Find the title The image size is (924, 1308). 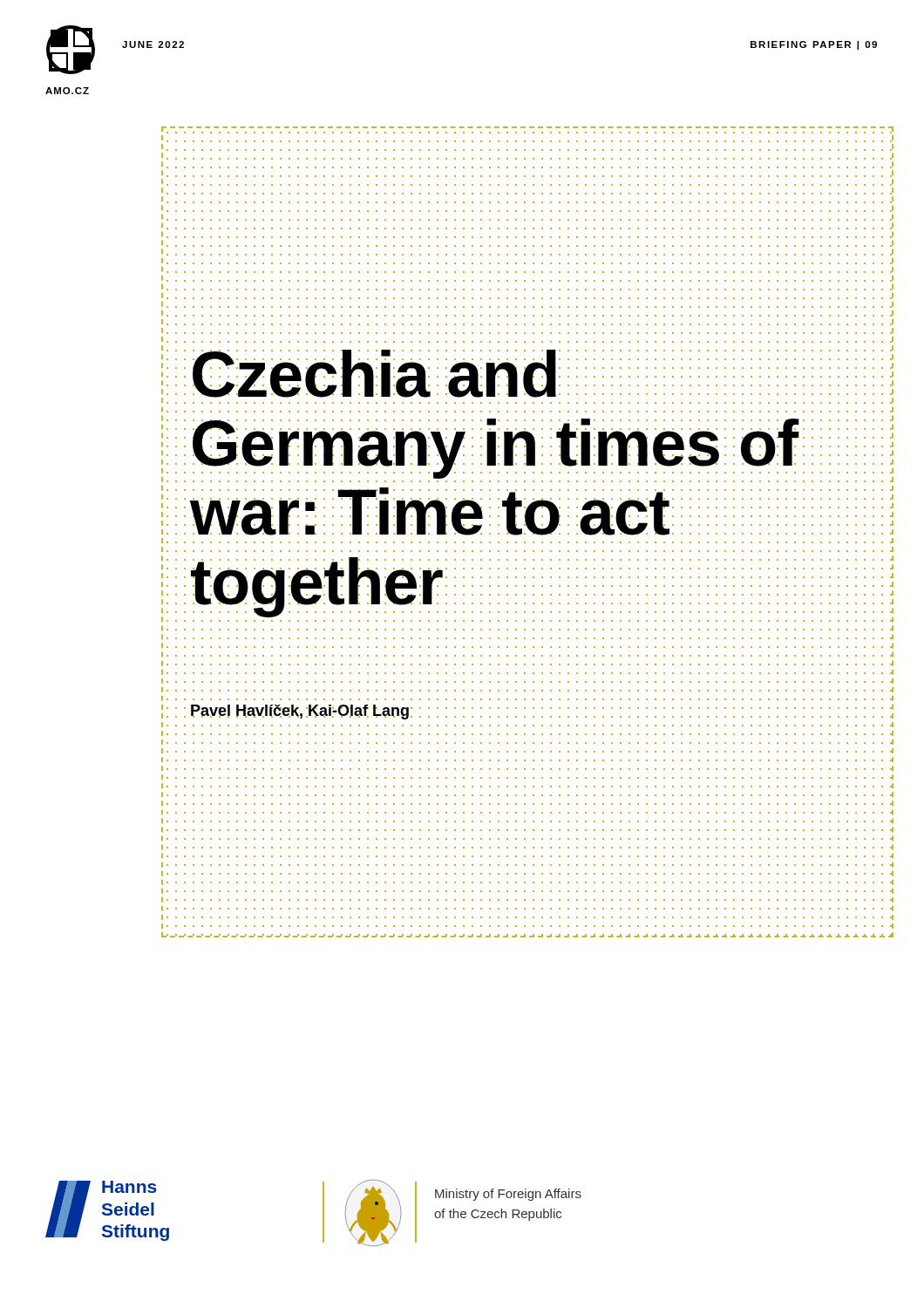coord(494,478)
